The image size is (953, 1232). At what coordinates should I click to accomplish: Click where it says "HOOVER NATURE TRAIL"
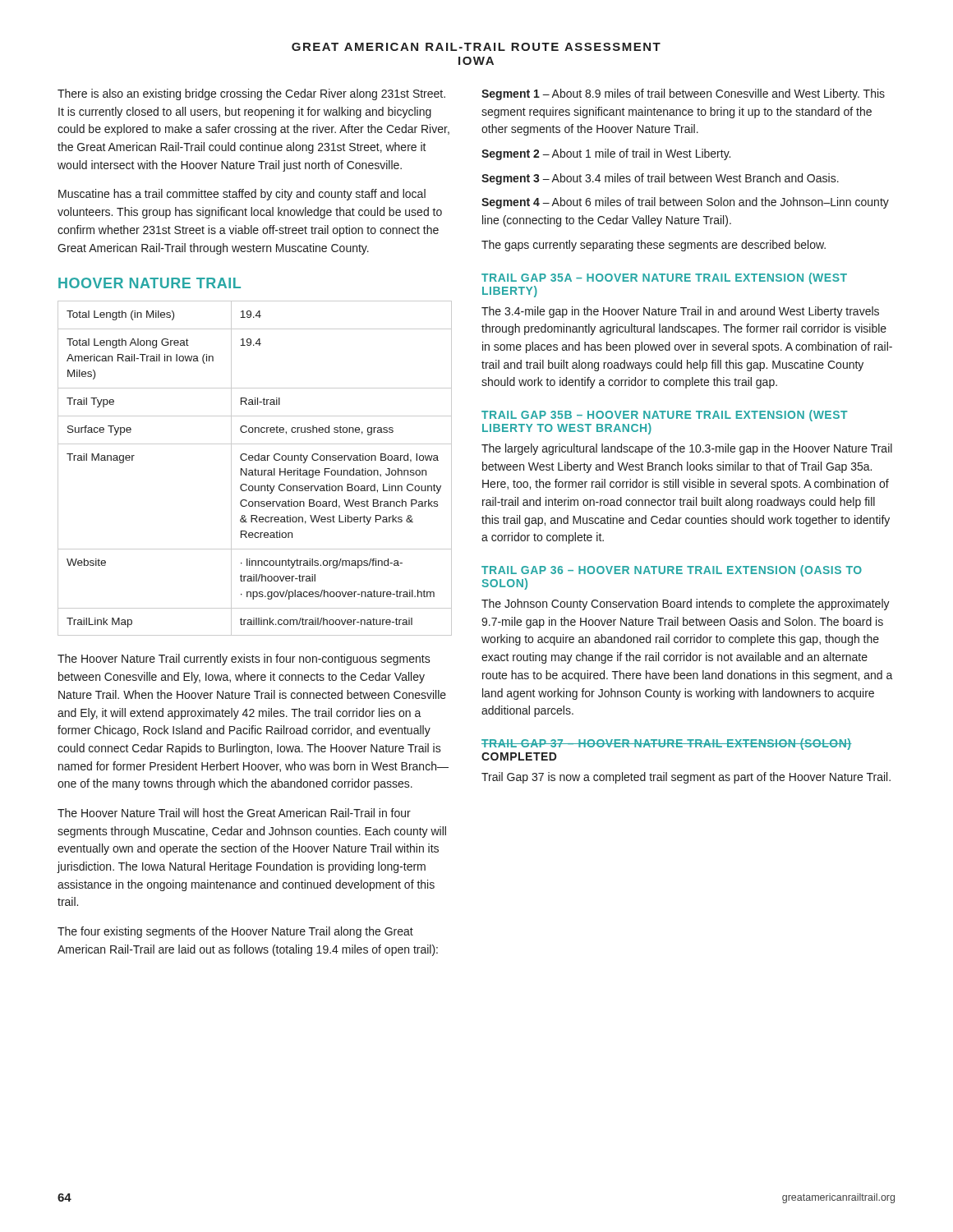(x=150, y=284)
